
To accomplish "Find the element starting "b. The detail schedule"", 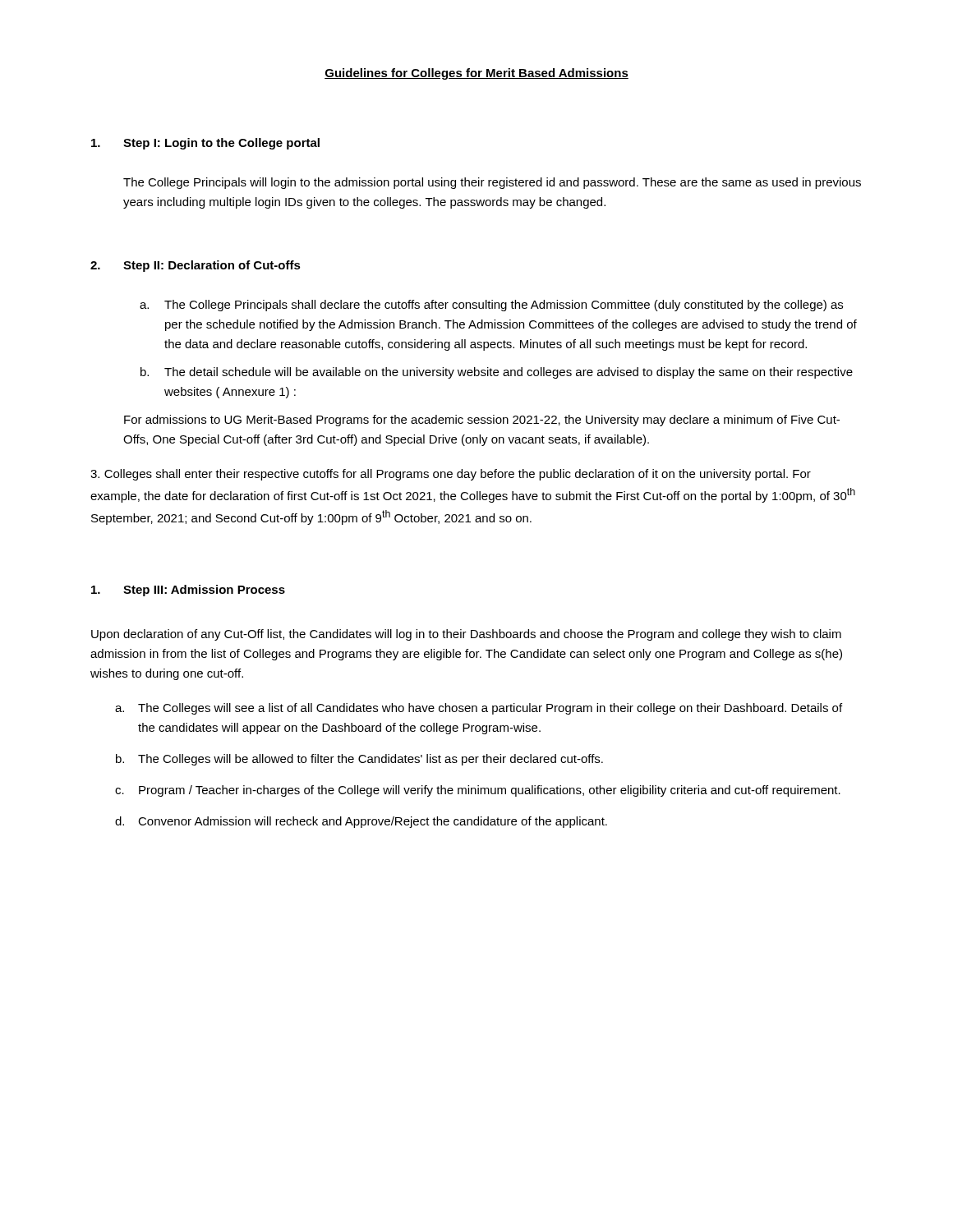I will pyautogui.click(x=501, y=382).
